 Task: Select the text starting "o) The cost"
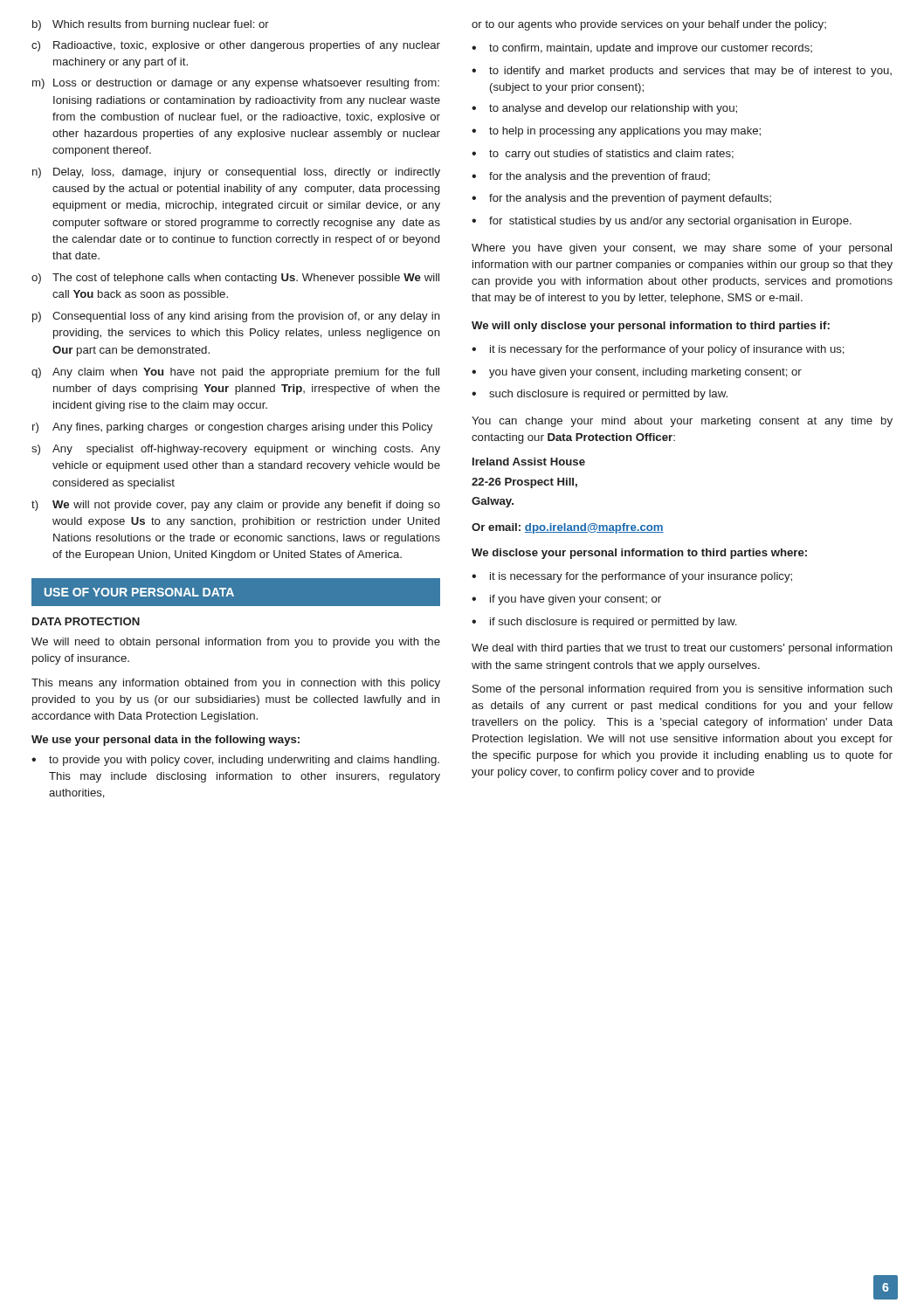(236, 286)
